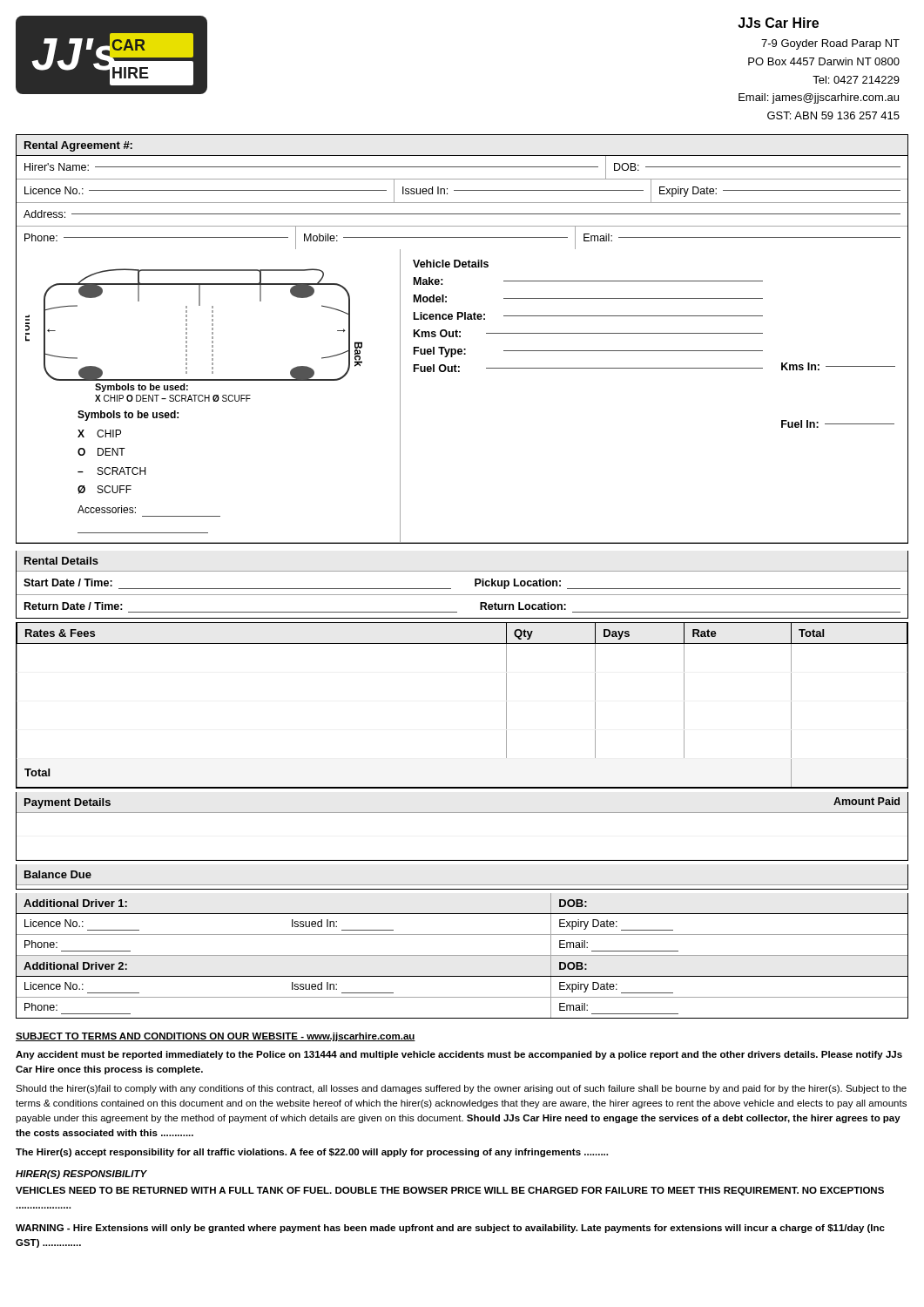Screen dimensions: 1307x924
Task: Locate the text block that reads "SUBJECT TO TERMS AND CONDITIONS ON"
Action: coord(462,1094)
